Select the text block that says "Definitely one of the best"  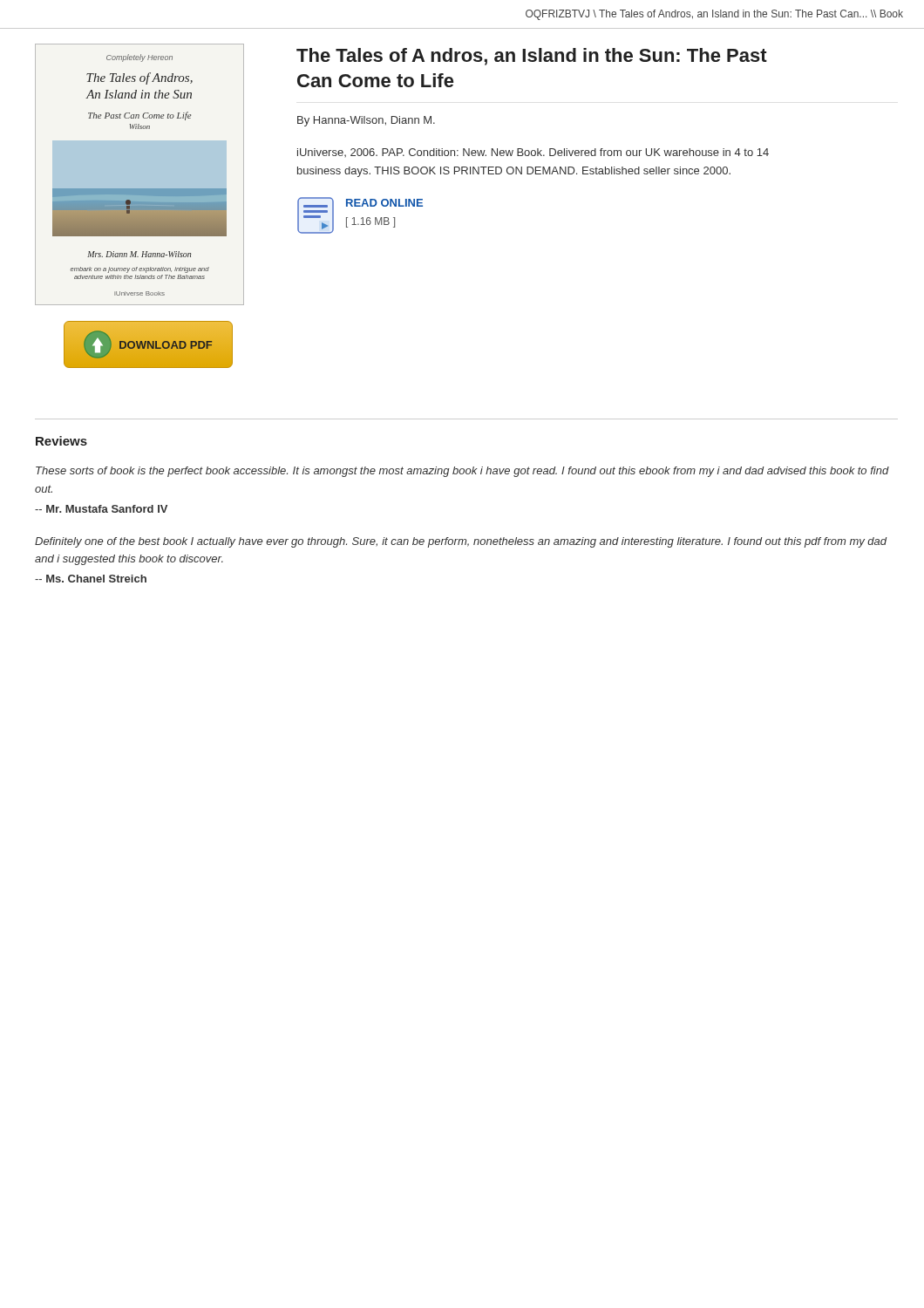[461, 550]
